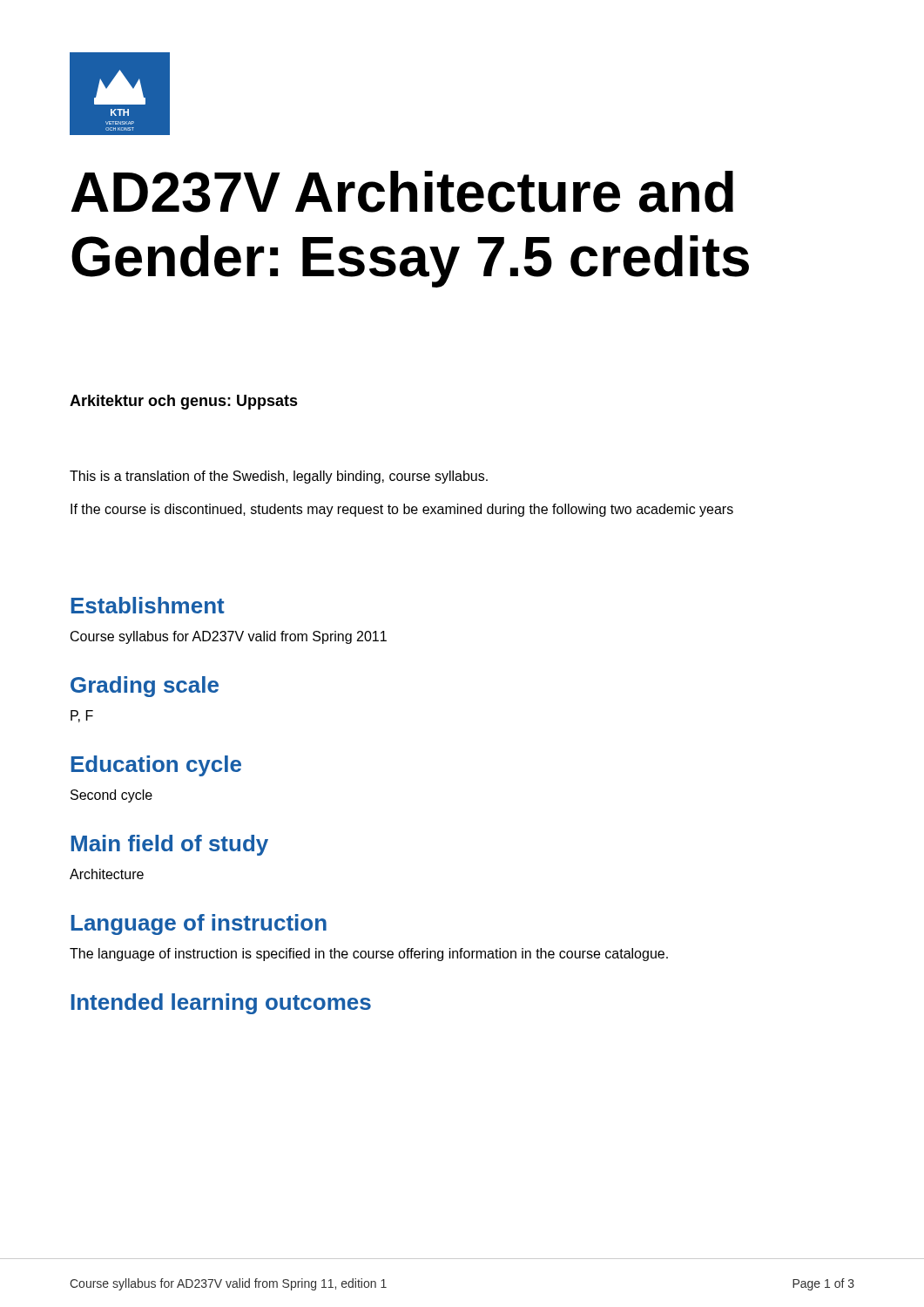
Task: Navigate to the block starting "Education cycle Second cycle"
Action: (156, 766)
